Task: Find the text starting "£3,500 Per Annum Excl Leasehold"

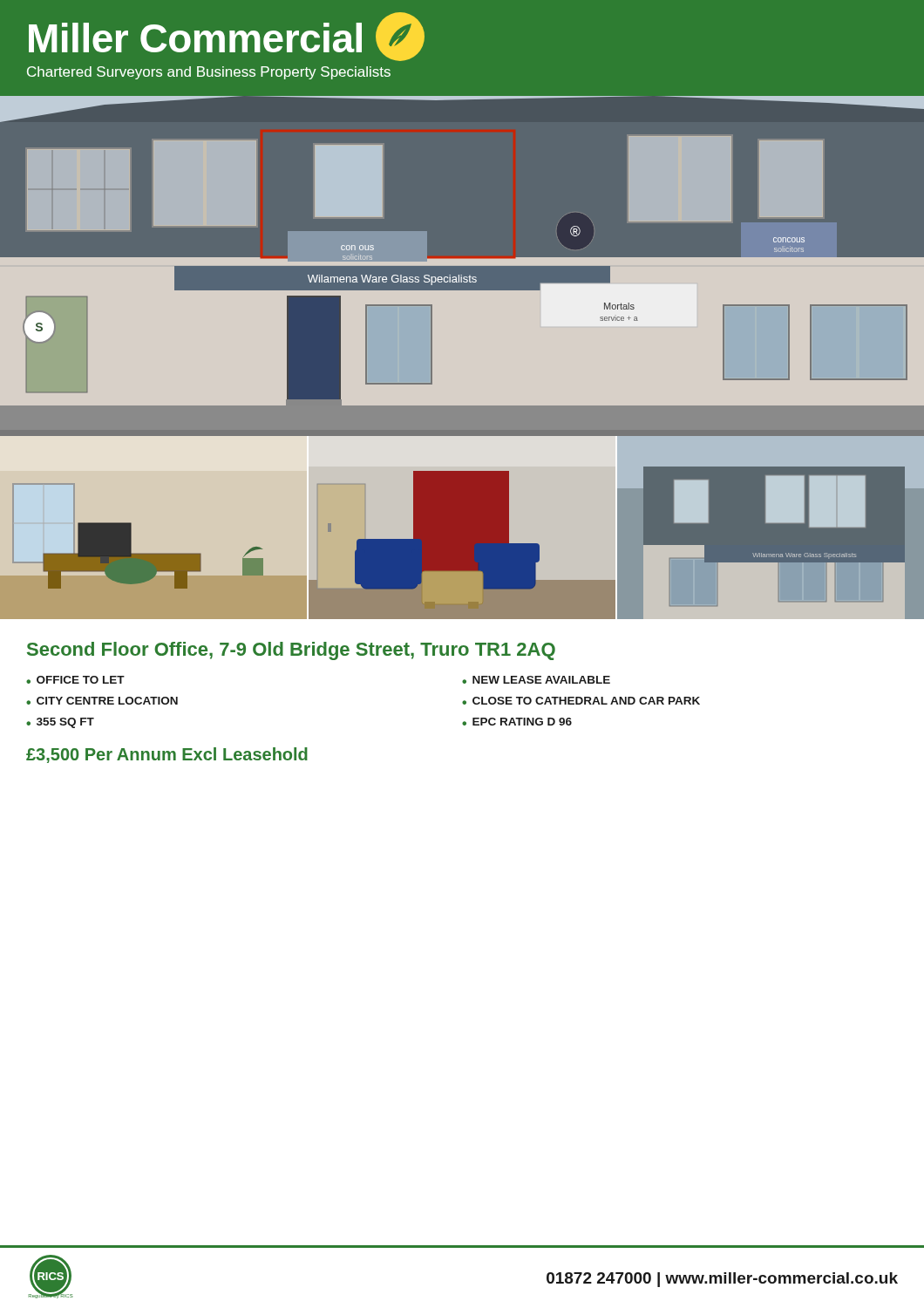Action: point(167,754)
